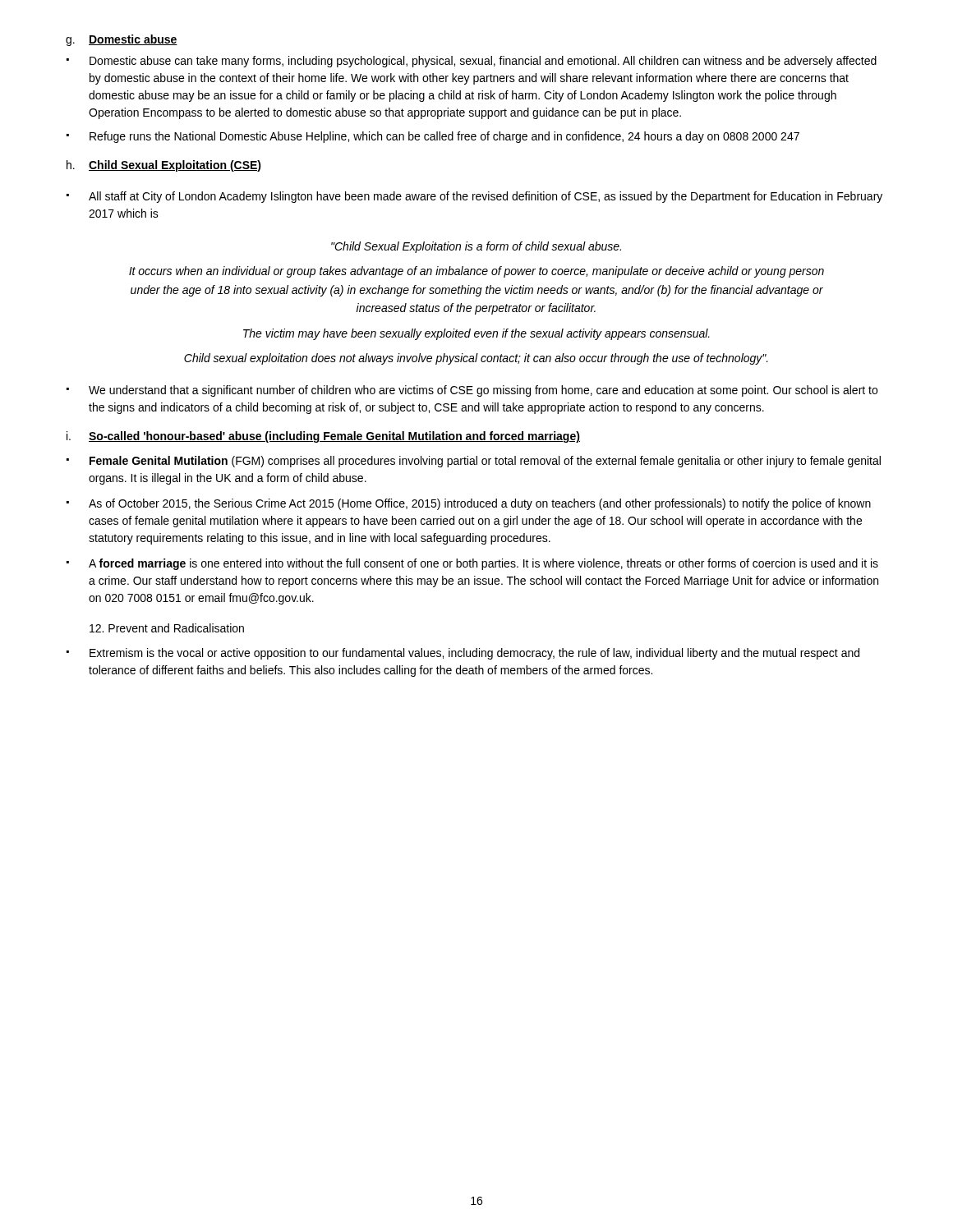Locate the text block starting ""Child Sexual Exploitation"
Viewport: 953px width, 1232px height.
tap(476, 302)
